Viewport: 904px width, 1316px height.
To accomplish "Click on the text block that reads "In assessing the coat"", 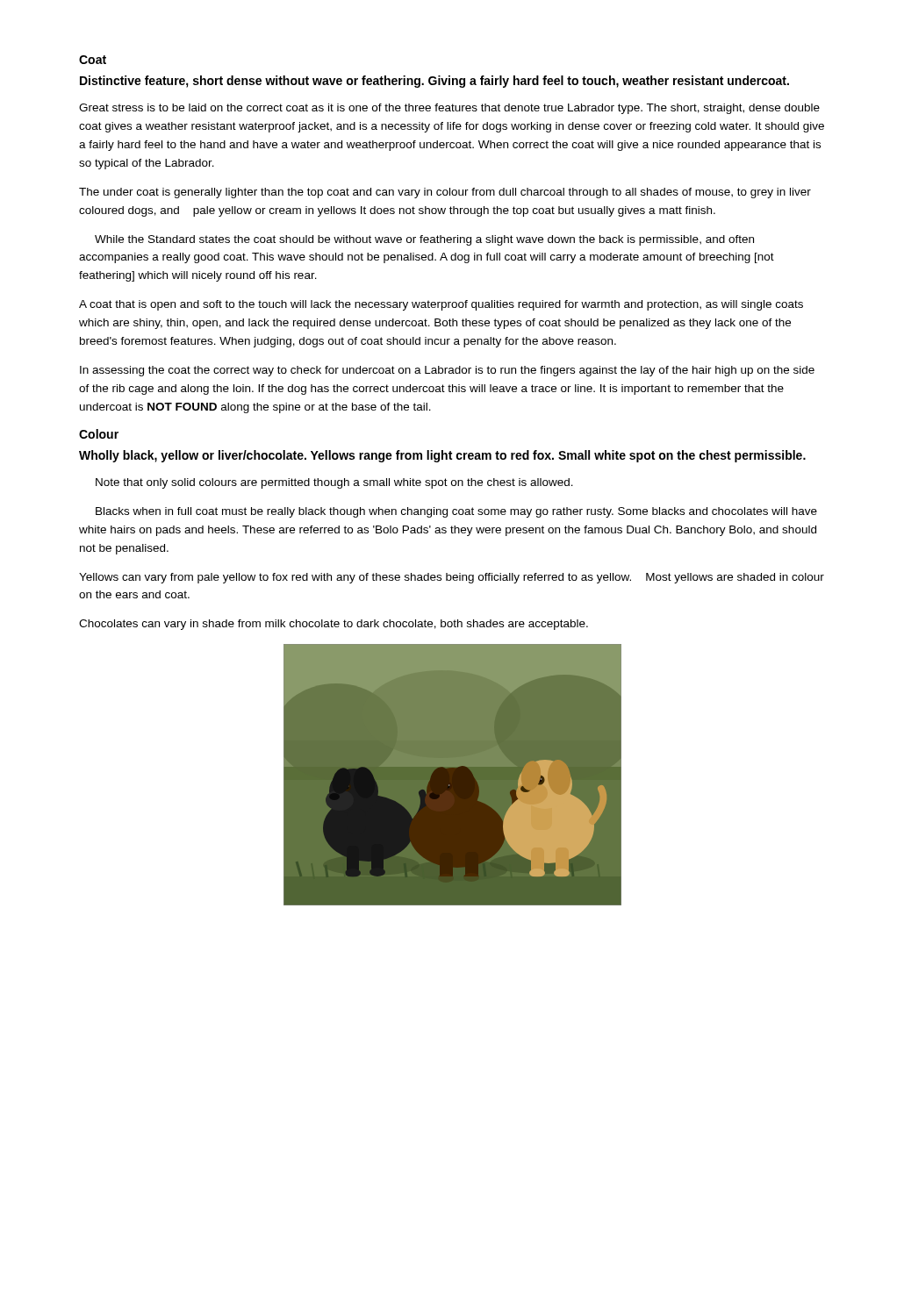I will pos(447,388).
